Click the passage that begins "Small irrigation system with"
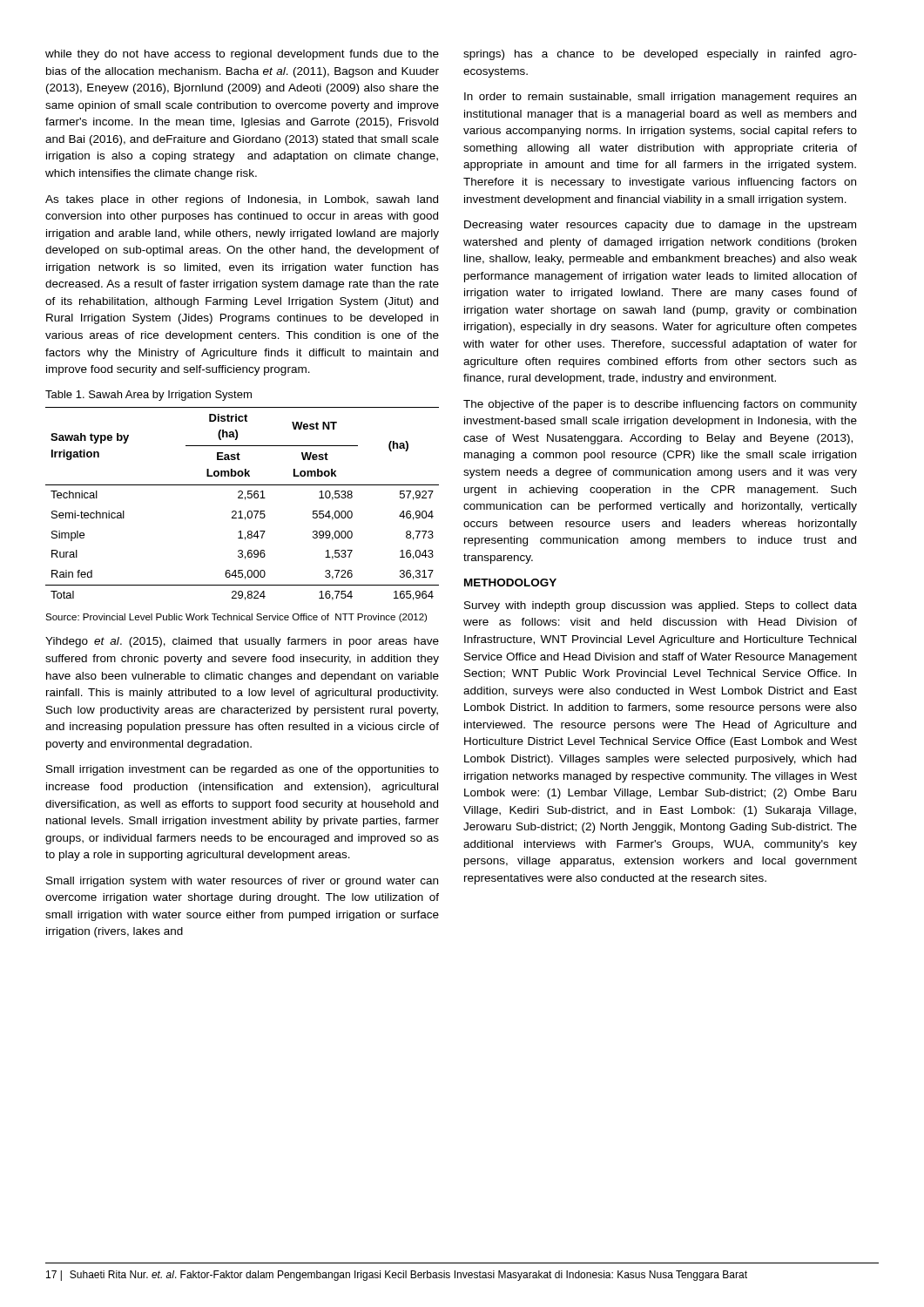This screenshot has height=1307, width=924. pyautogui.click(x=242, y=906)
